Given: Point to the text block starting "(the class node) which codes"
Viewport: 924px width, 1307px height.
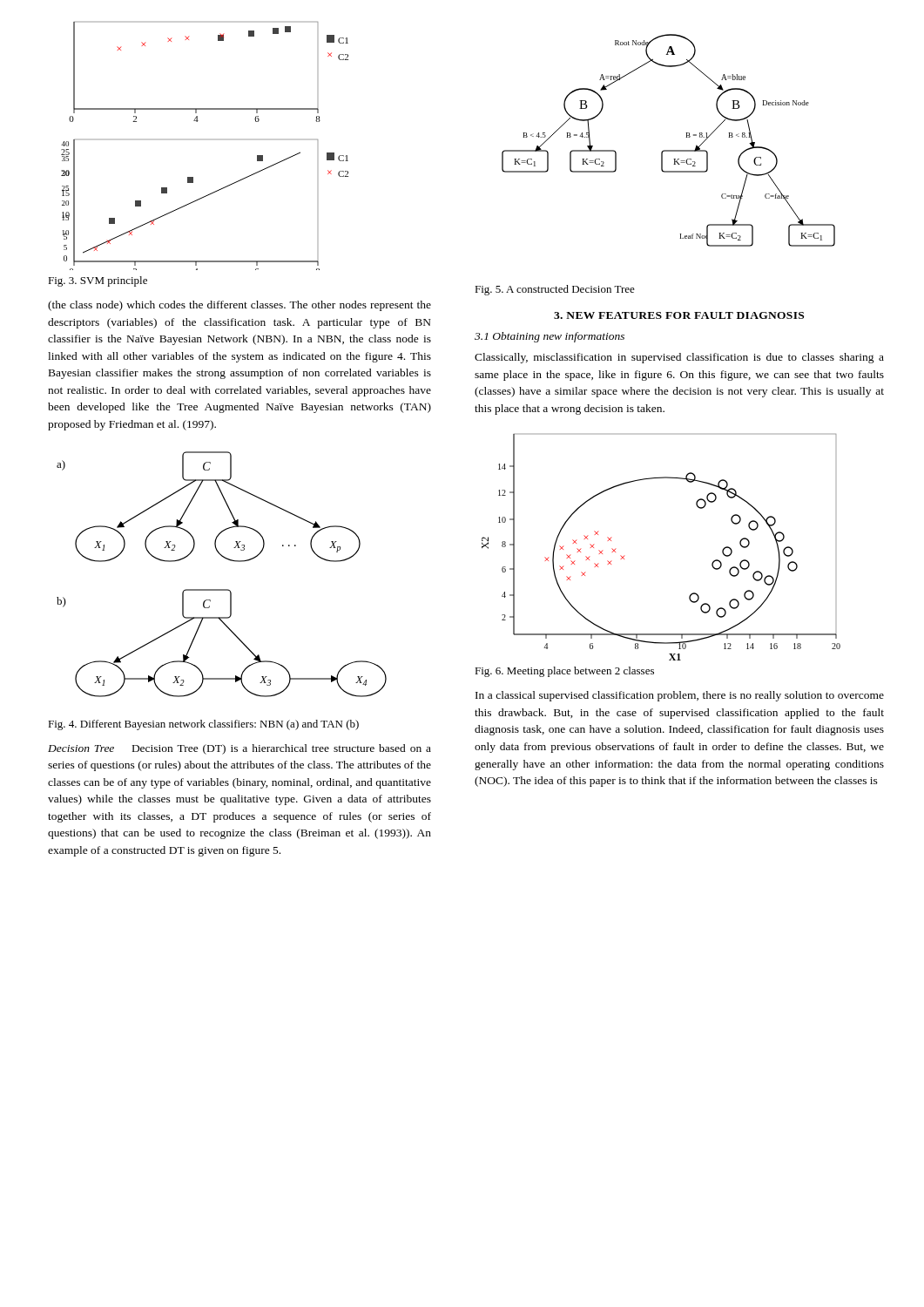Looking at the screenshot, I should [239, 364].
